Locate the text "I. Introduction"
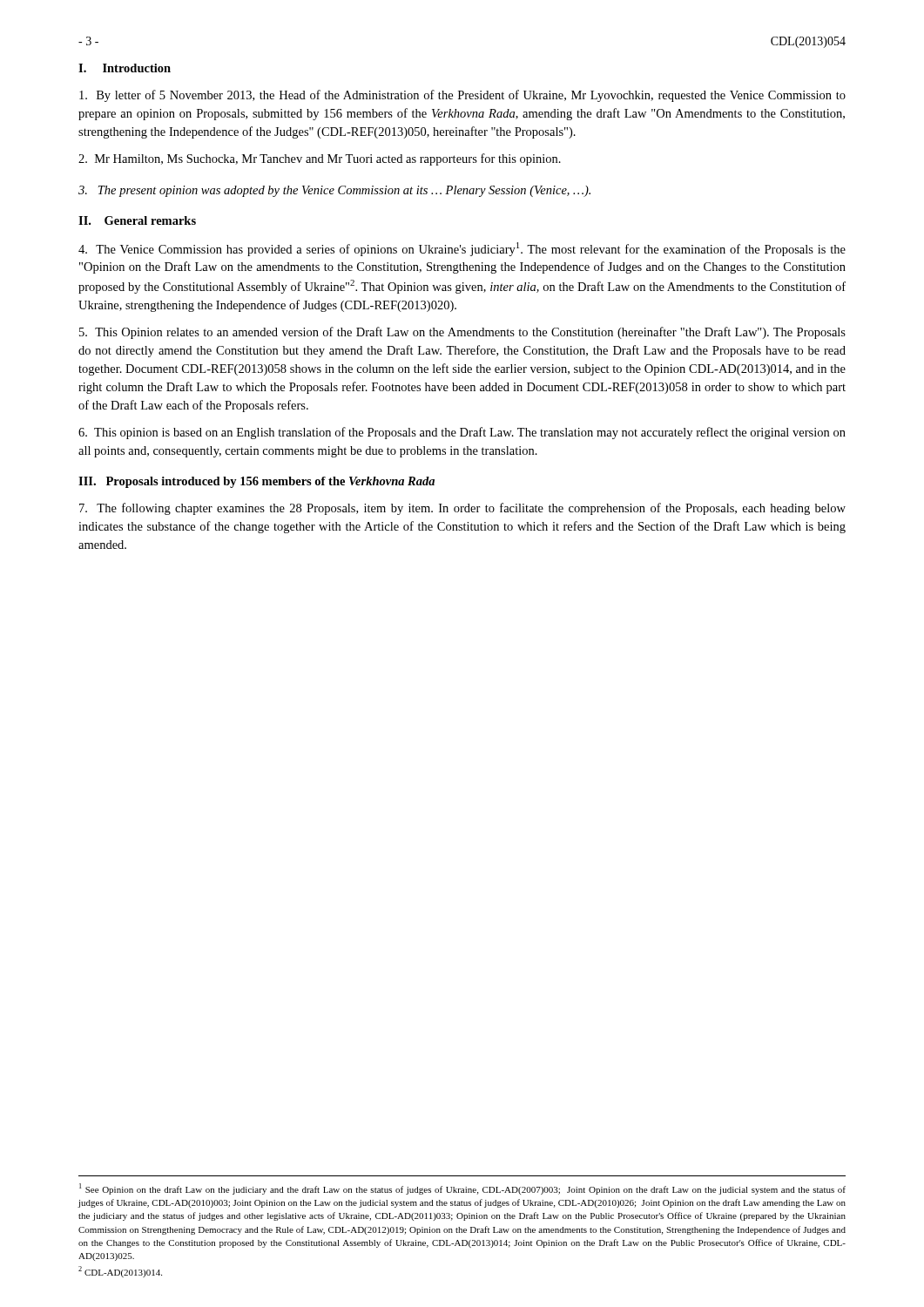 pos(125,68)
